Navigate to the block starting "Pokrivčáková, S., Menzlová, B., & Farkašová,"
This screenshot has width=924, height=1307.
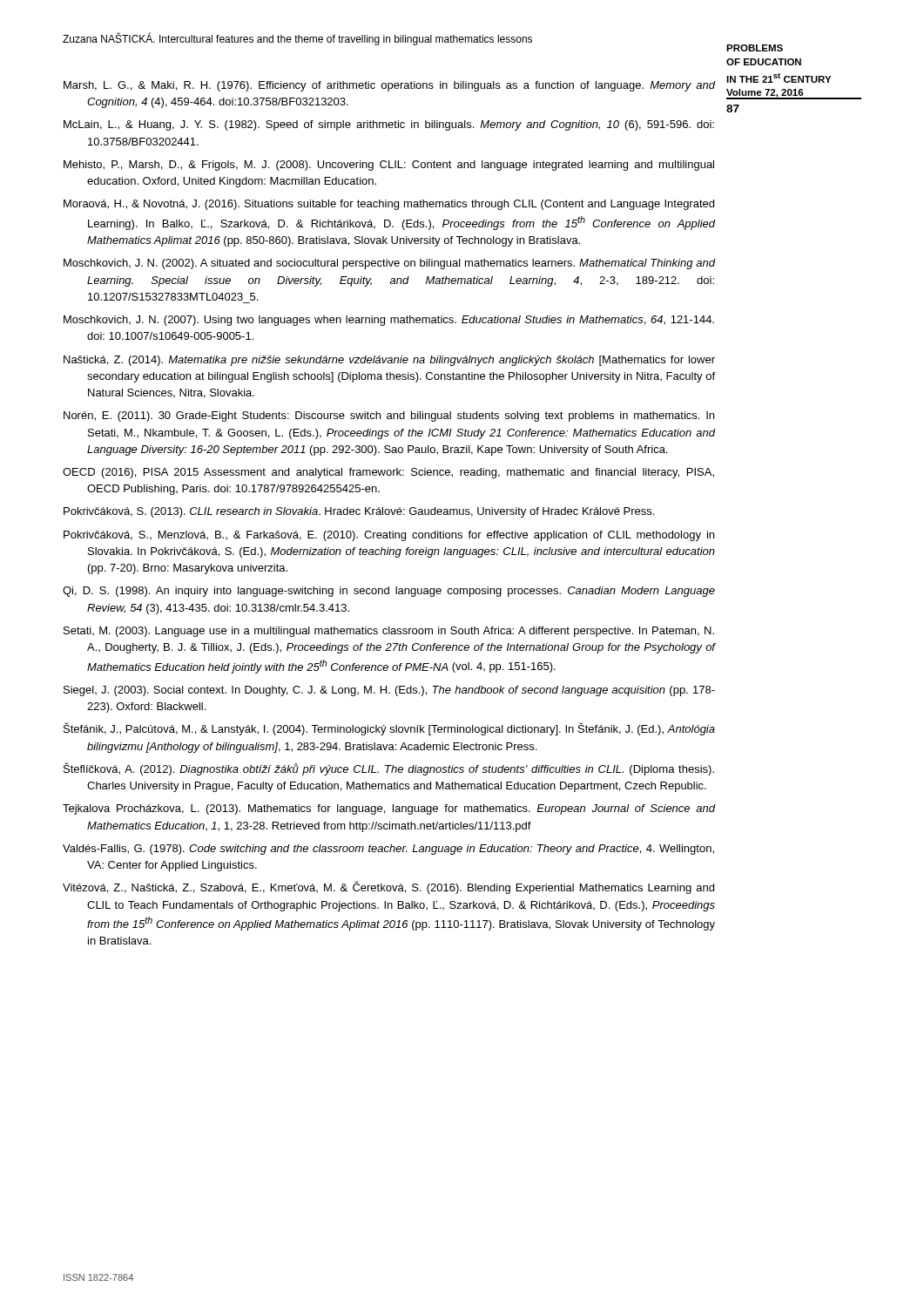(x=389, y=551)
